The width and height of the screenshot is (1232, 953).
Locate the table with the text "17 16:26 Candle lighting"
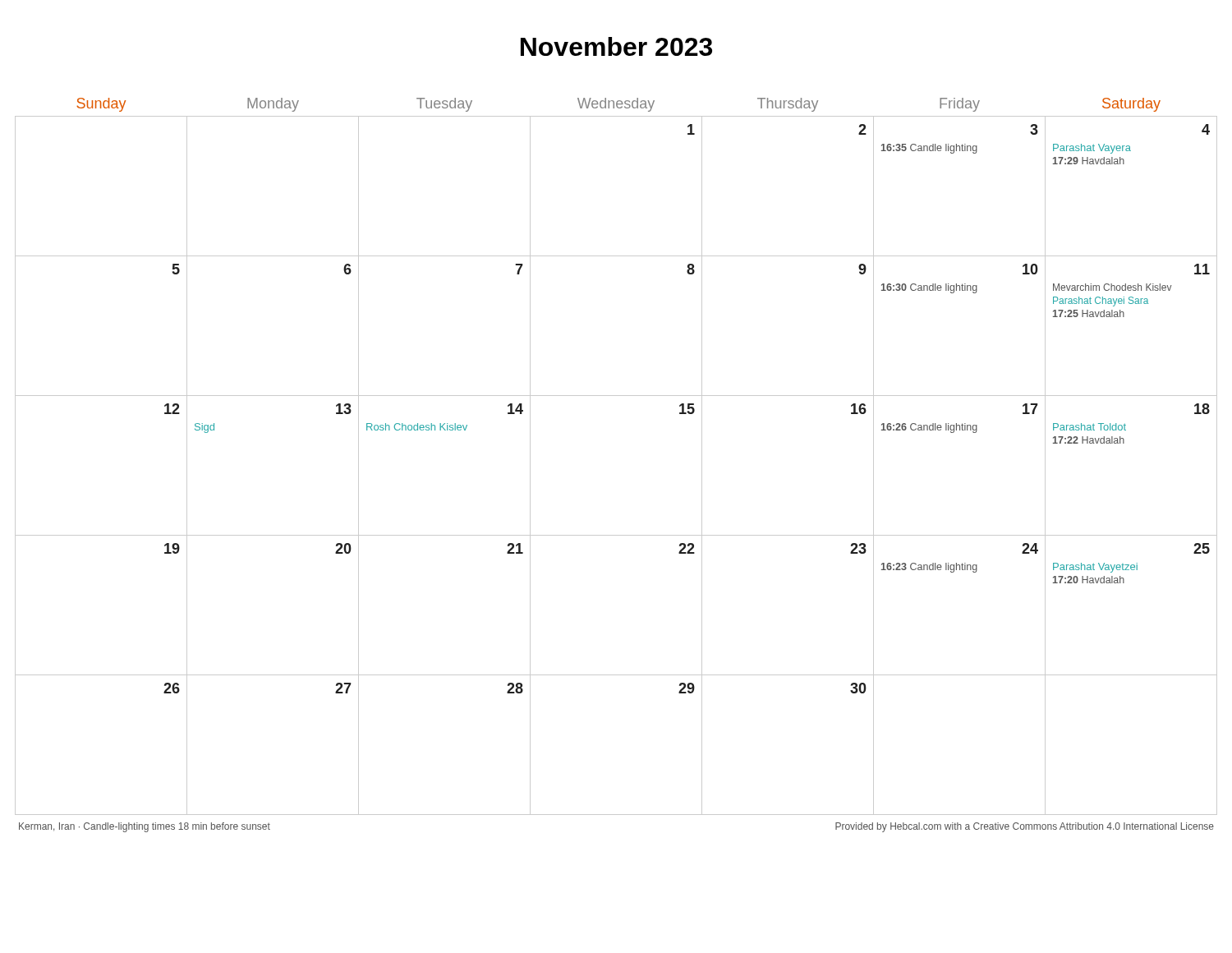click(616, 453)
